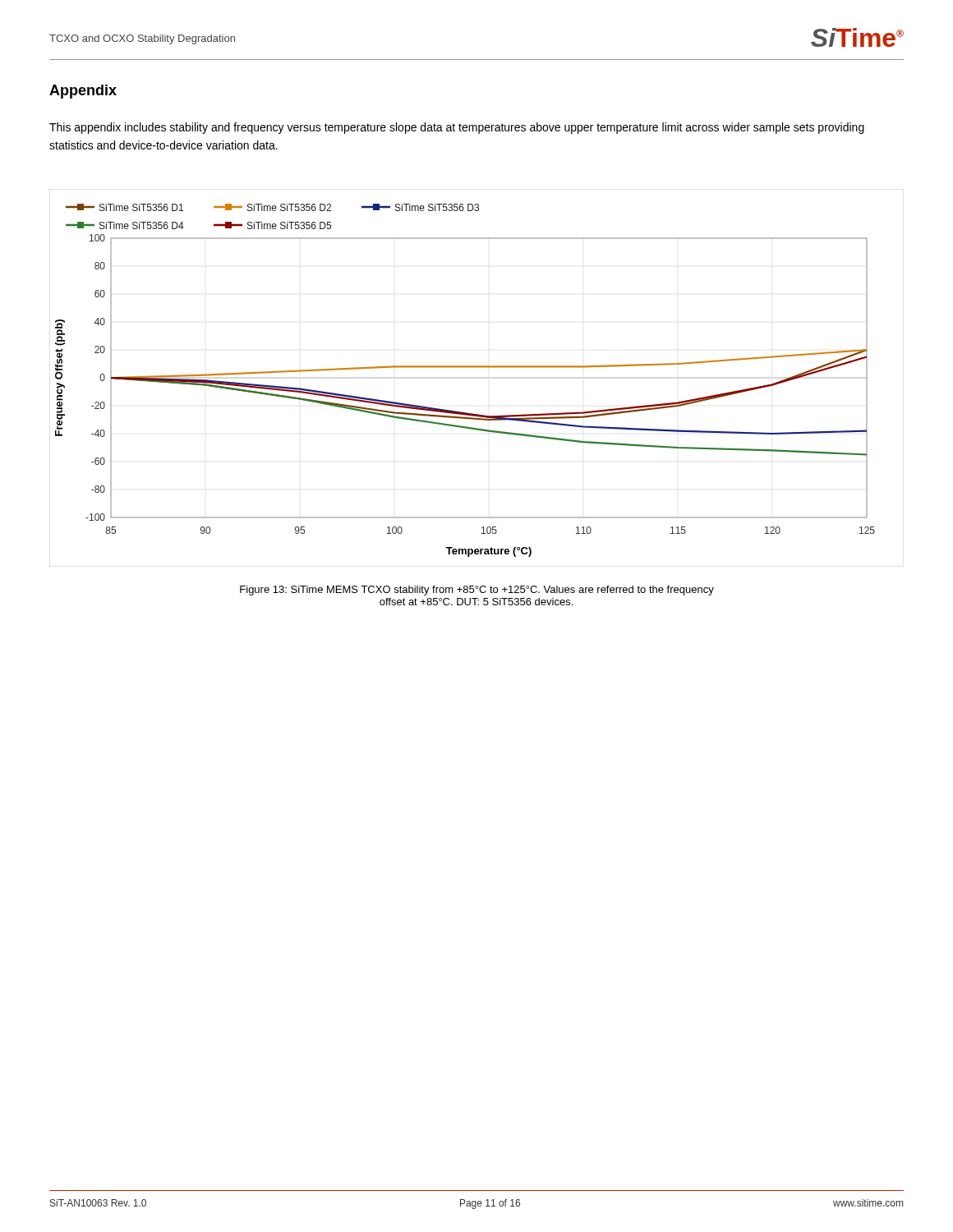The width and height of the screenshot is (953, 1232).
Task: Find the continuous plot
Action: pyautogui.click(x=476, y=379)
